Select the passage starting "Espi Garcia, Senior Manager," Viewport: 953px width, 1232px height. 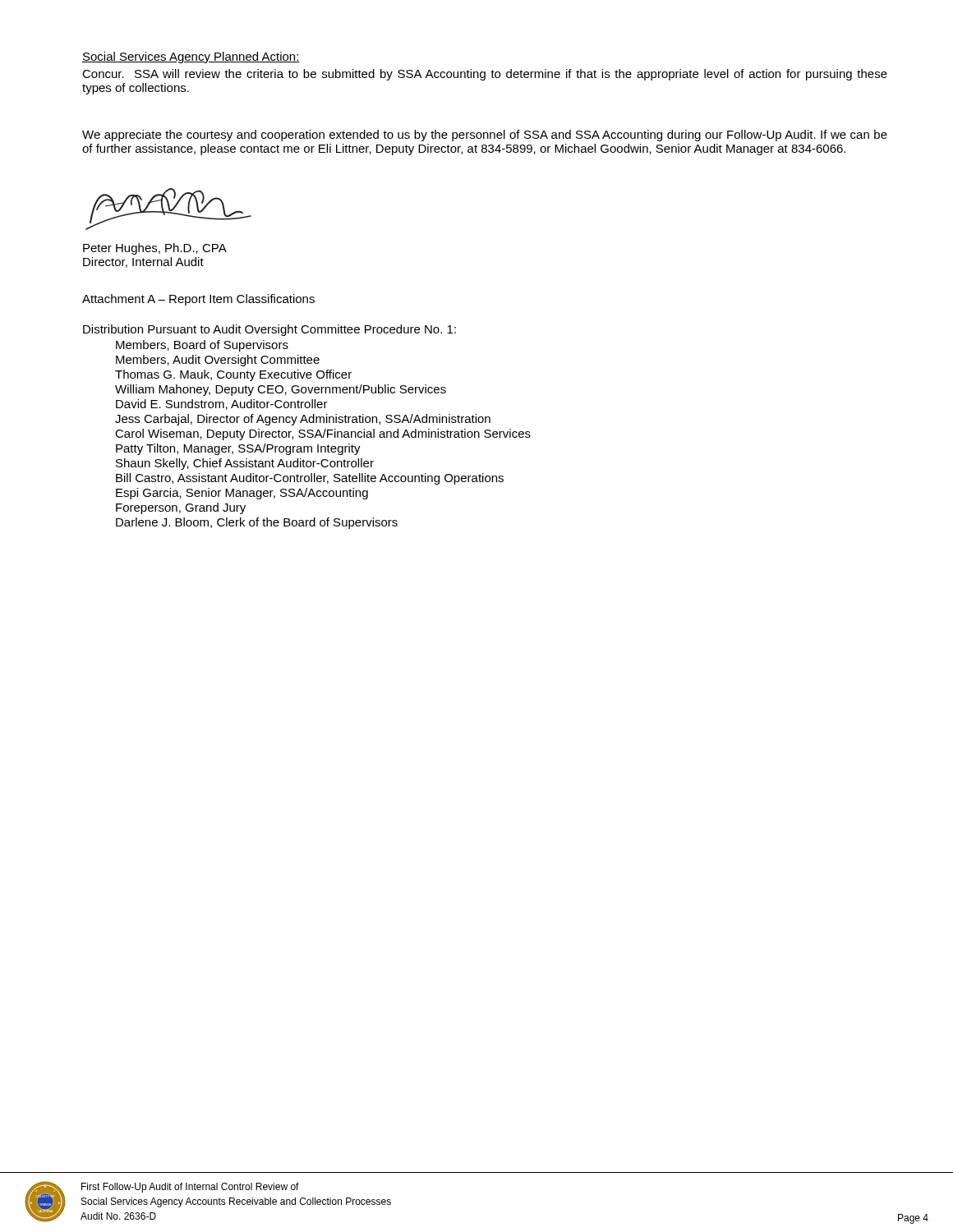pyautogui.click(x=242, y=492)
